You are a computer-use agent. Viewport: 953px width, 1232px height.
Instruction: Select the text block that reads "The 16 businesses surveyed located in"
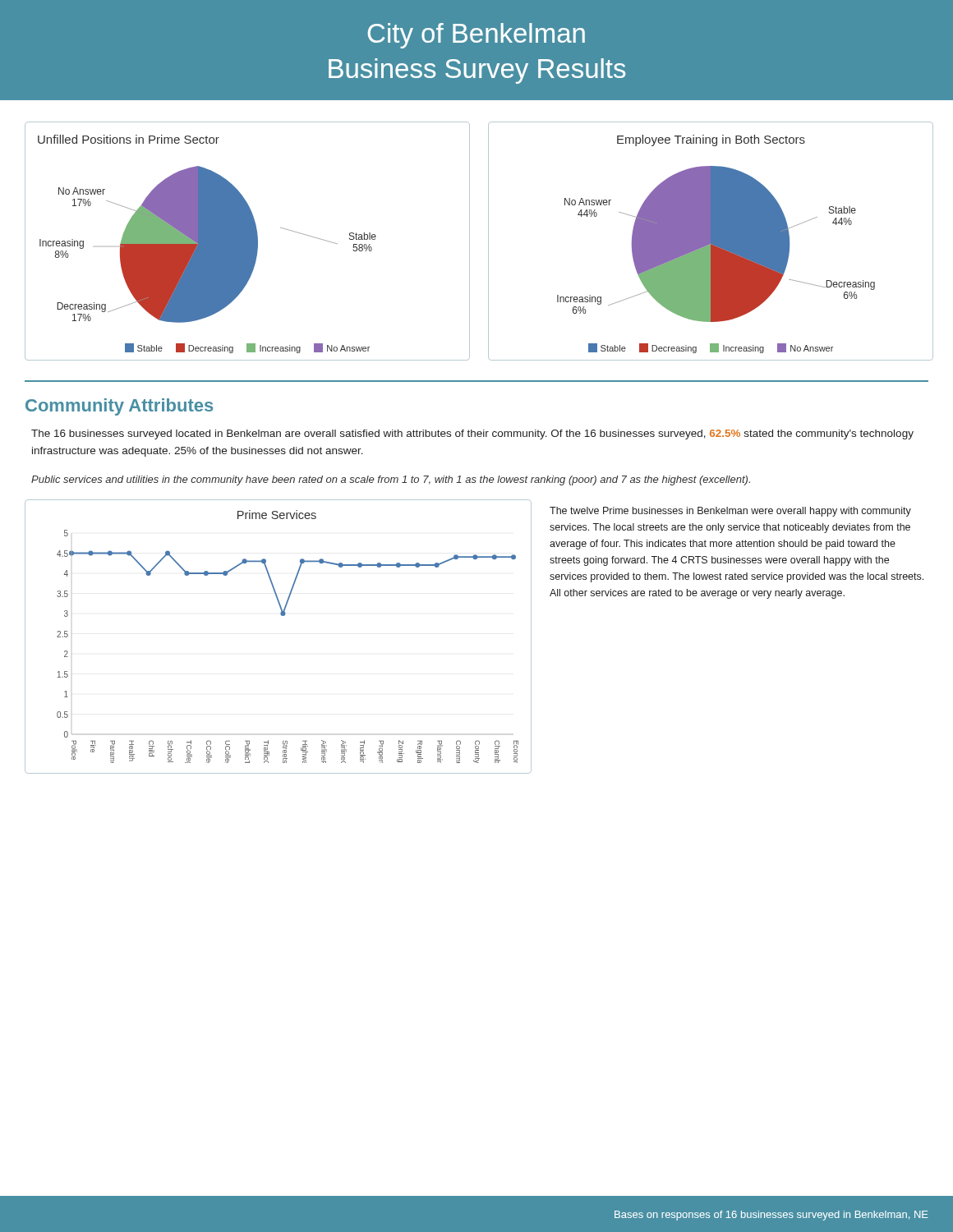tap(472, 442)
